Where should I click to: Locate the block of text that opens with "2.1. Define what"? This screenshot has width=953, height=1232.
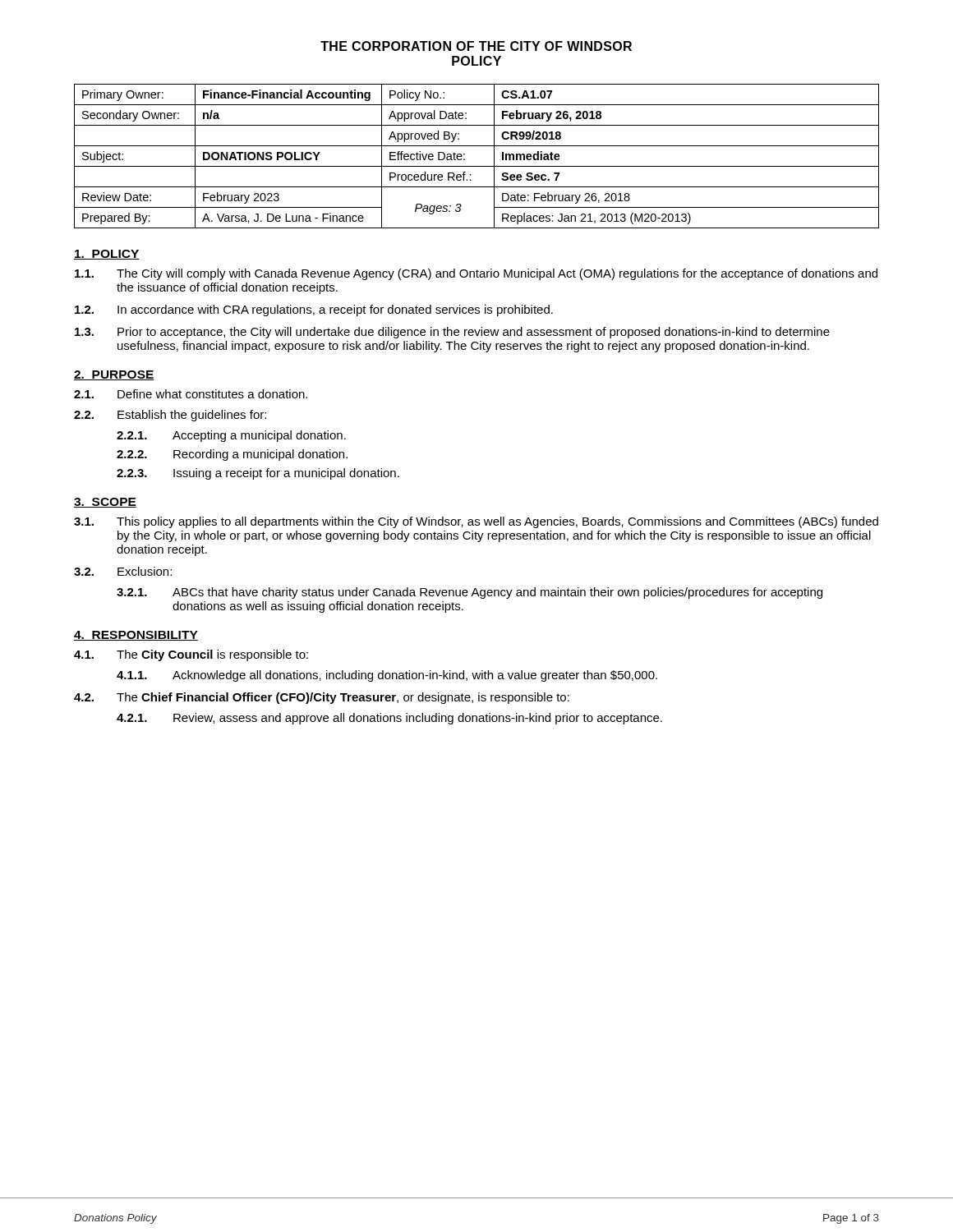point(191,394)
